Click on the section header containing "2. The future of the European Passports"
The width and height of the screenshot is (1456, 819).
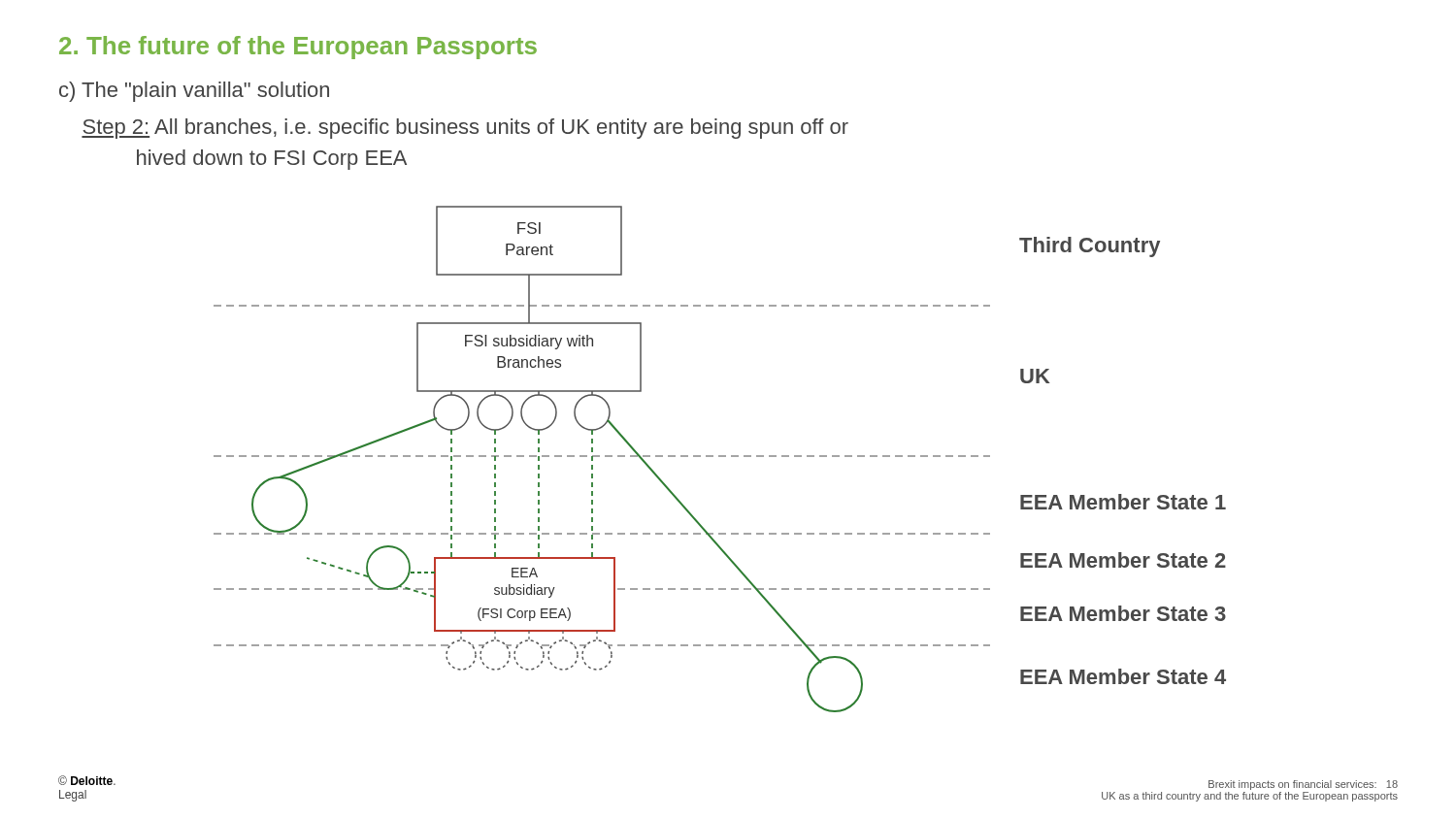[298, 46]
